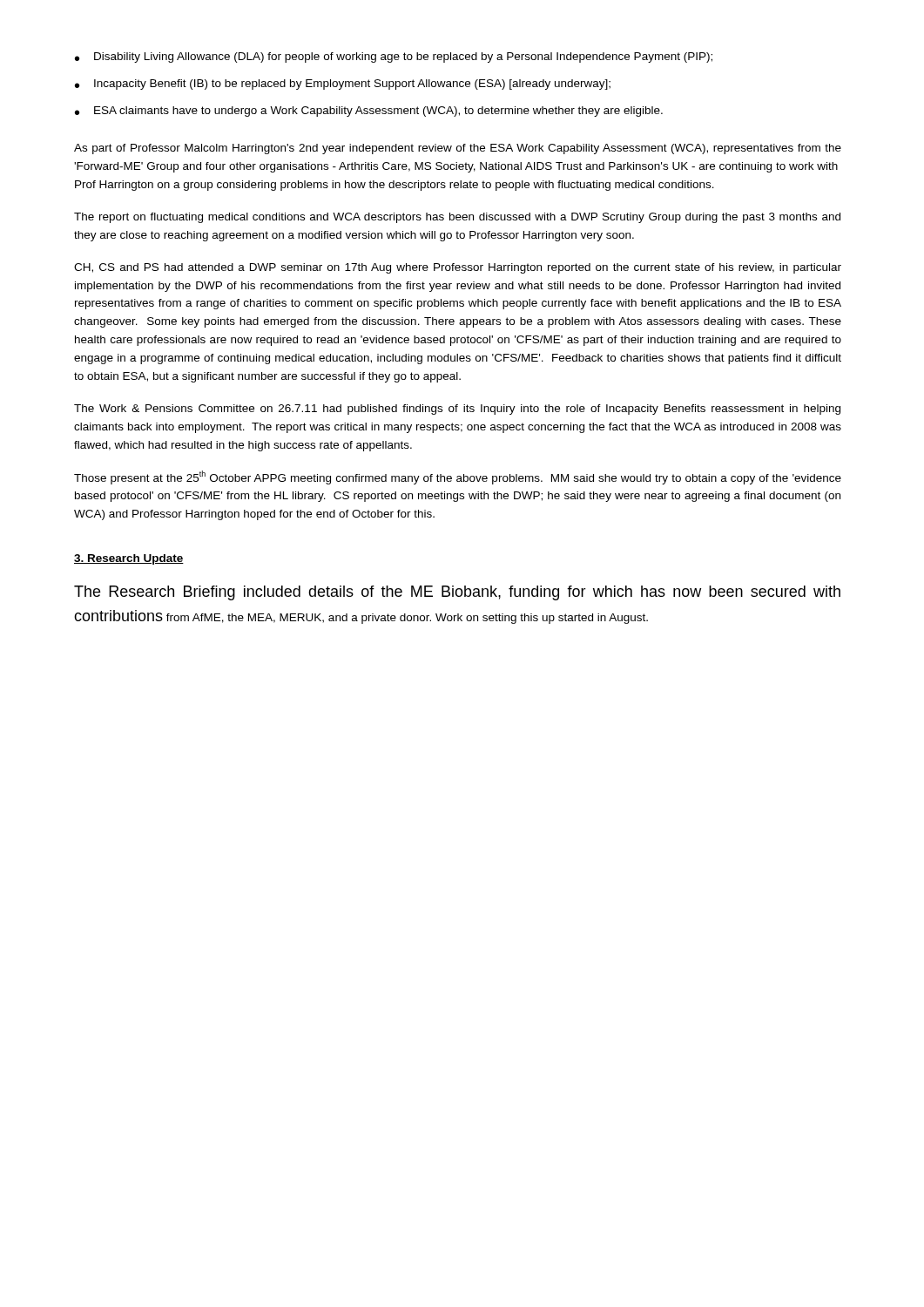Select the passage starting "• Disability Living Allowance (DLA)"
This screenshot has height=1307, width=924.
(458, 59)
